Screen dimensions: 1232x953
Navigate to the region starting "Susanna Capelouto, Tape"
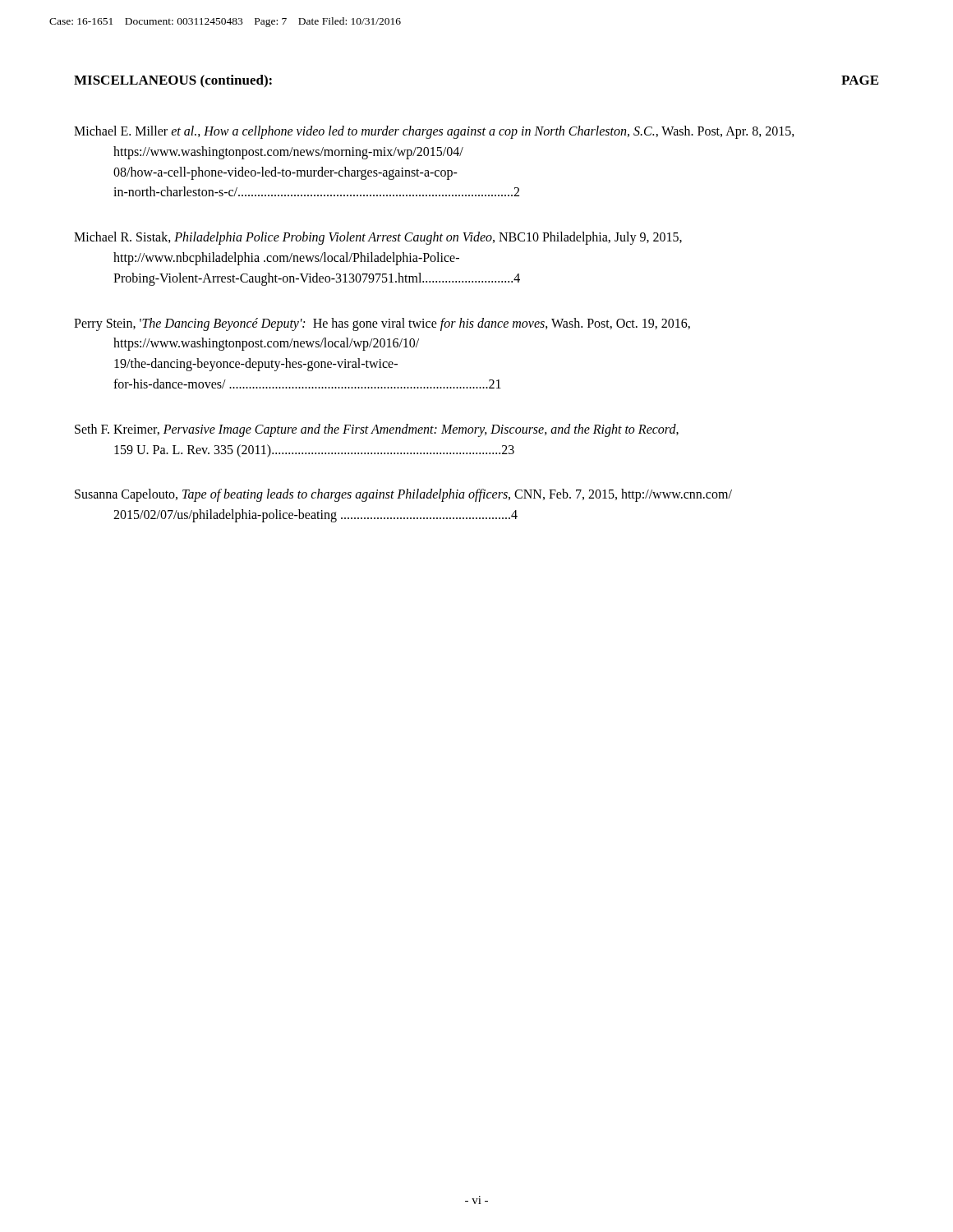476,505
